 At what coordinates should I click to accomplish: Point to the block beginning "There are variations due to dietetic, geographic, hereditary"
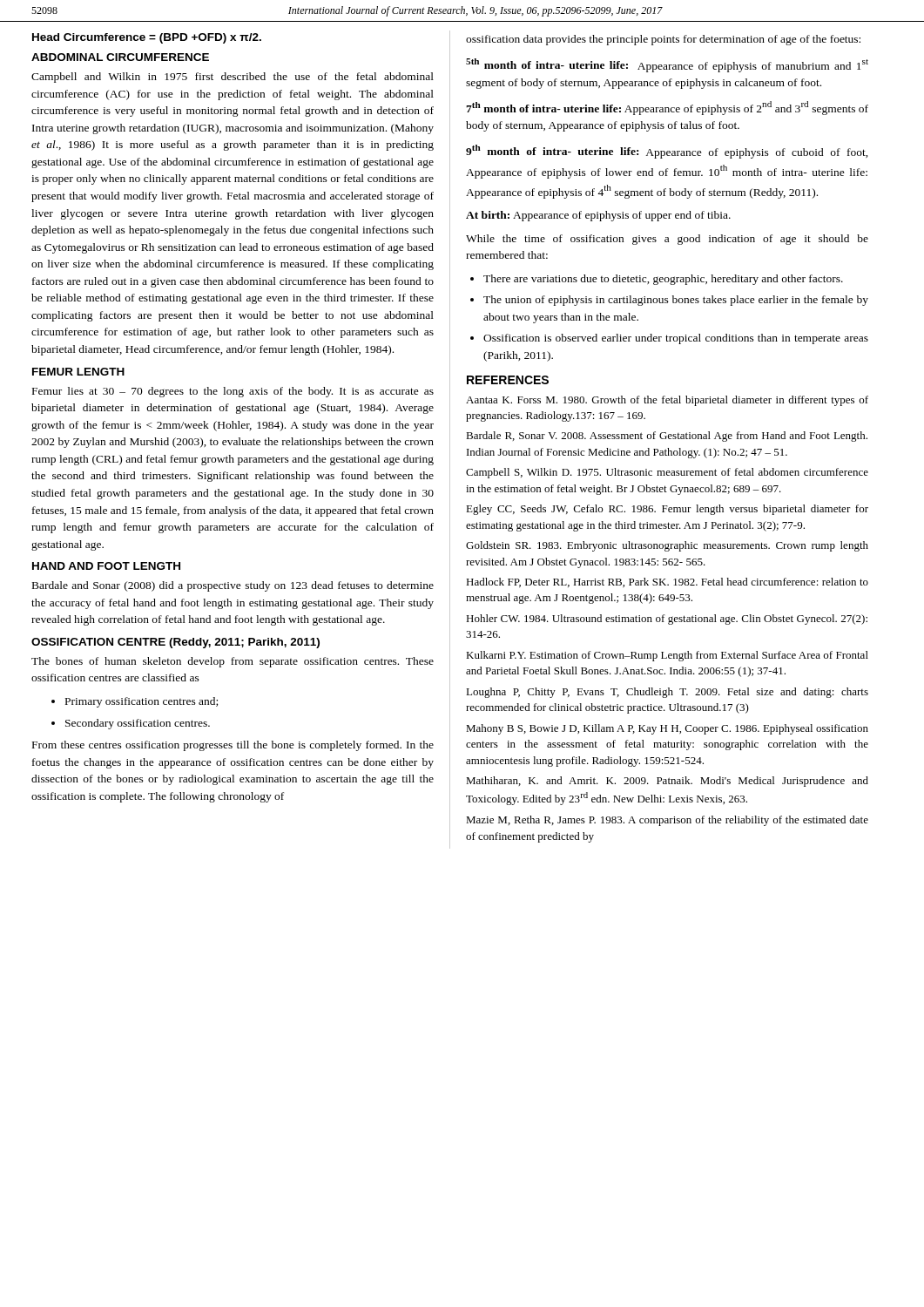click(x=667, y=278)
